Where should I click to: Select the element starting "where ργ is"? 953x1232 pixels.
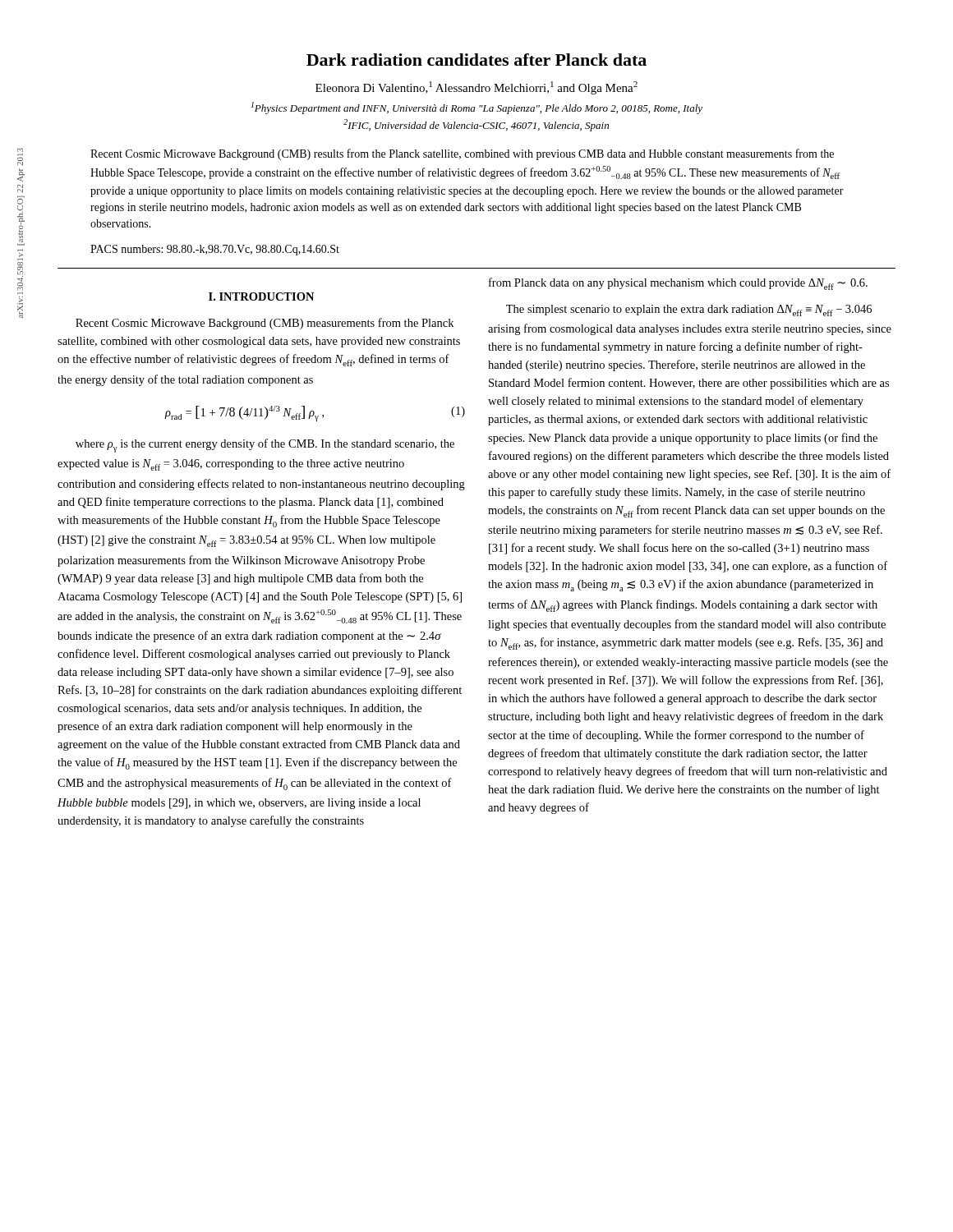(x=261, y=632)
